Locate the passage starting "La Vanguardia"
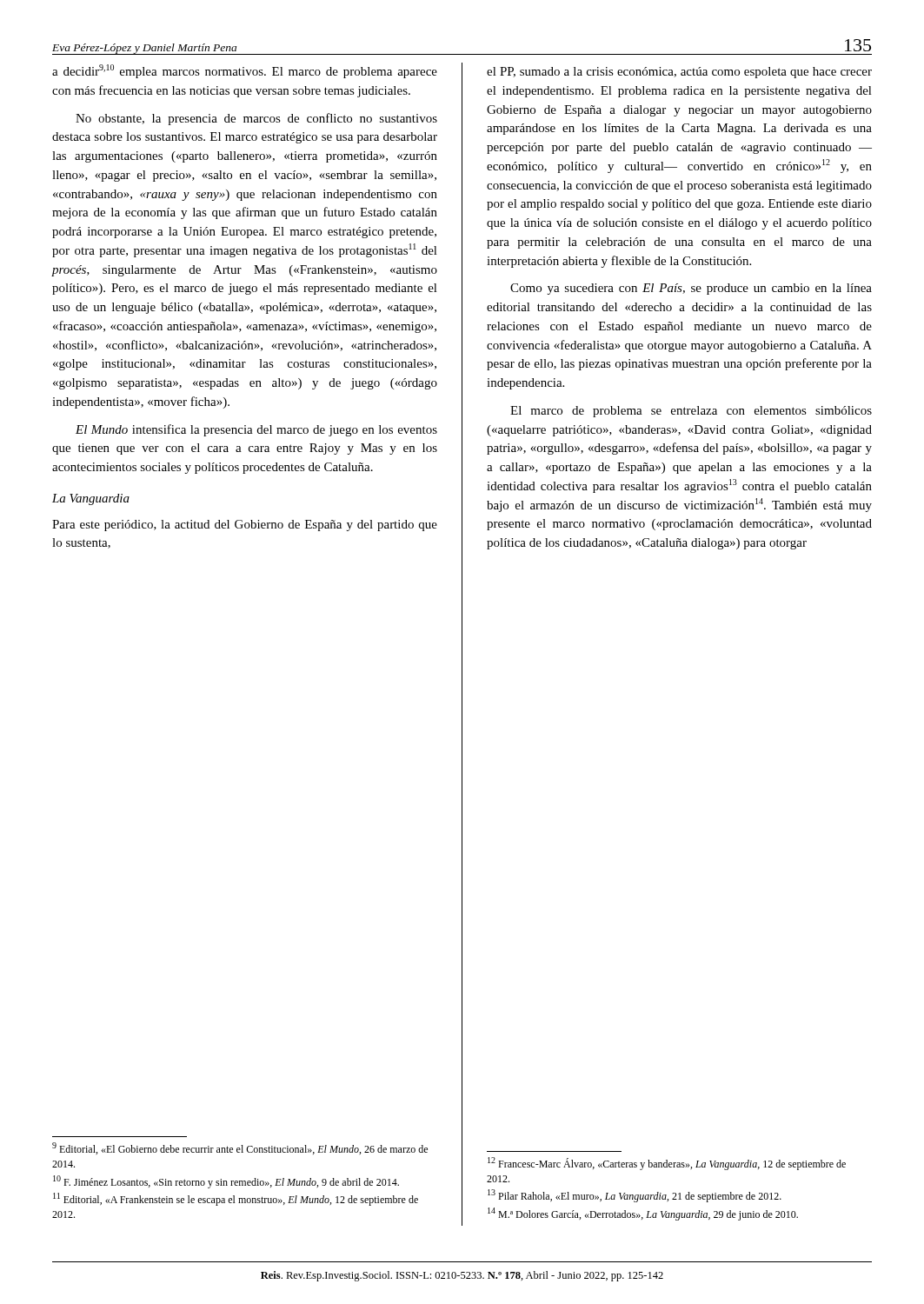 pyautogui.click(x=91, y=498)
